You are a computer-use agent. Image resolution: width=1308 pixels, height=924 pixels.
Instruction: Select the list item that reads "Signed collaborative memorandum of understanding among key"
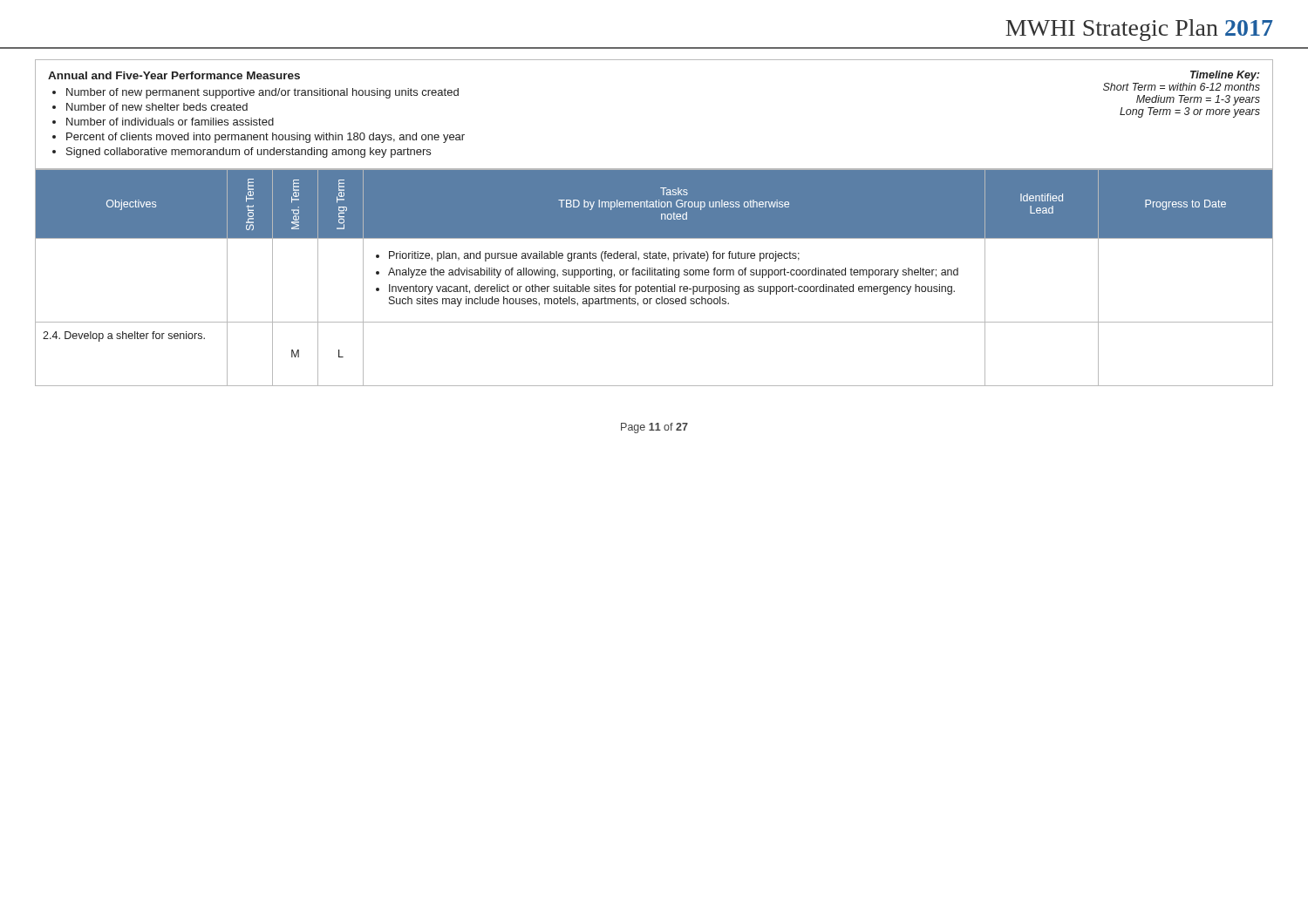pos(248,151)
